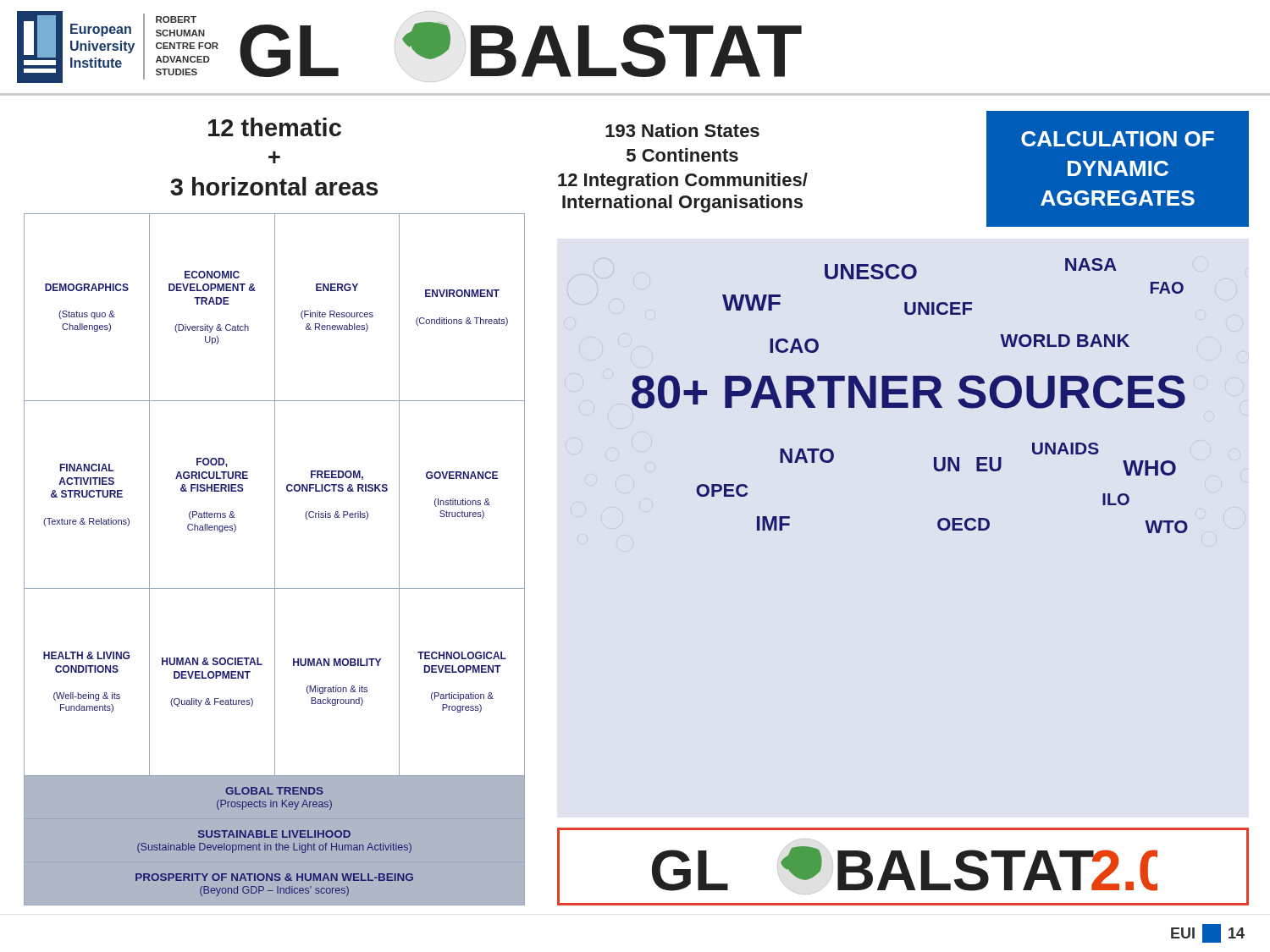The image size is (1270, 952).
Task: Click on the text that says "12 thematic + 3 horizontal areas"
Action: [x=274, y=157]
